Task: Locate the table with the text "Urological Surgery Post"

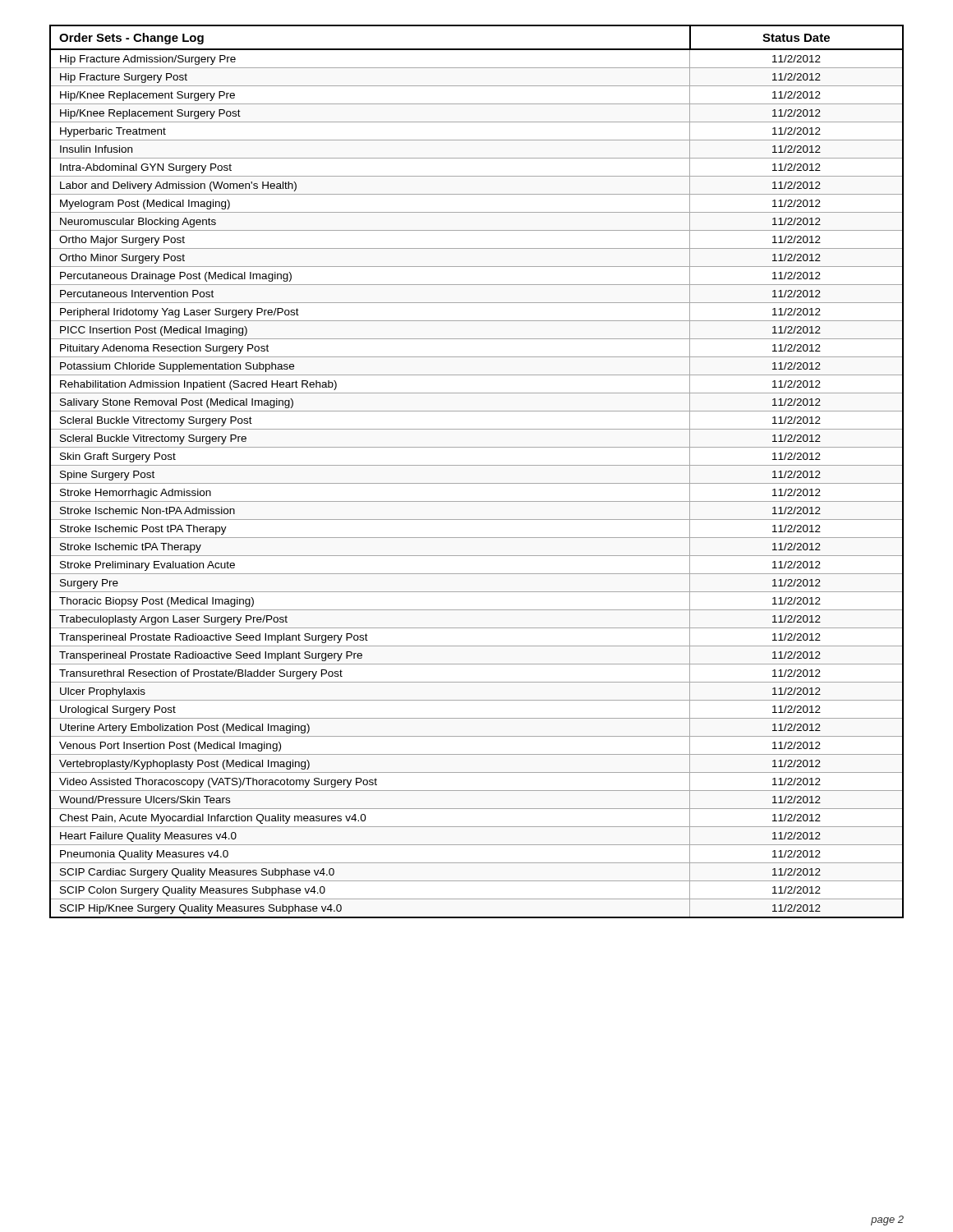Action: click(476, 471)
